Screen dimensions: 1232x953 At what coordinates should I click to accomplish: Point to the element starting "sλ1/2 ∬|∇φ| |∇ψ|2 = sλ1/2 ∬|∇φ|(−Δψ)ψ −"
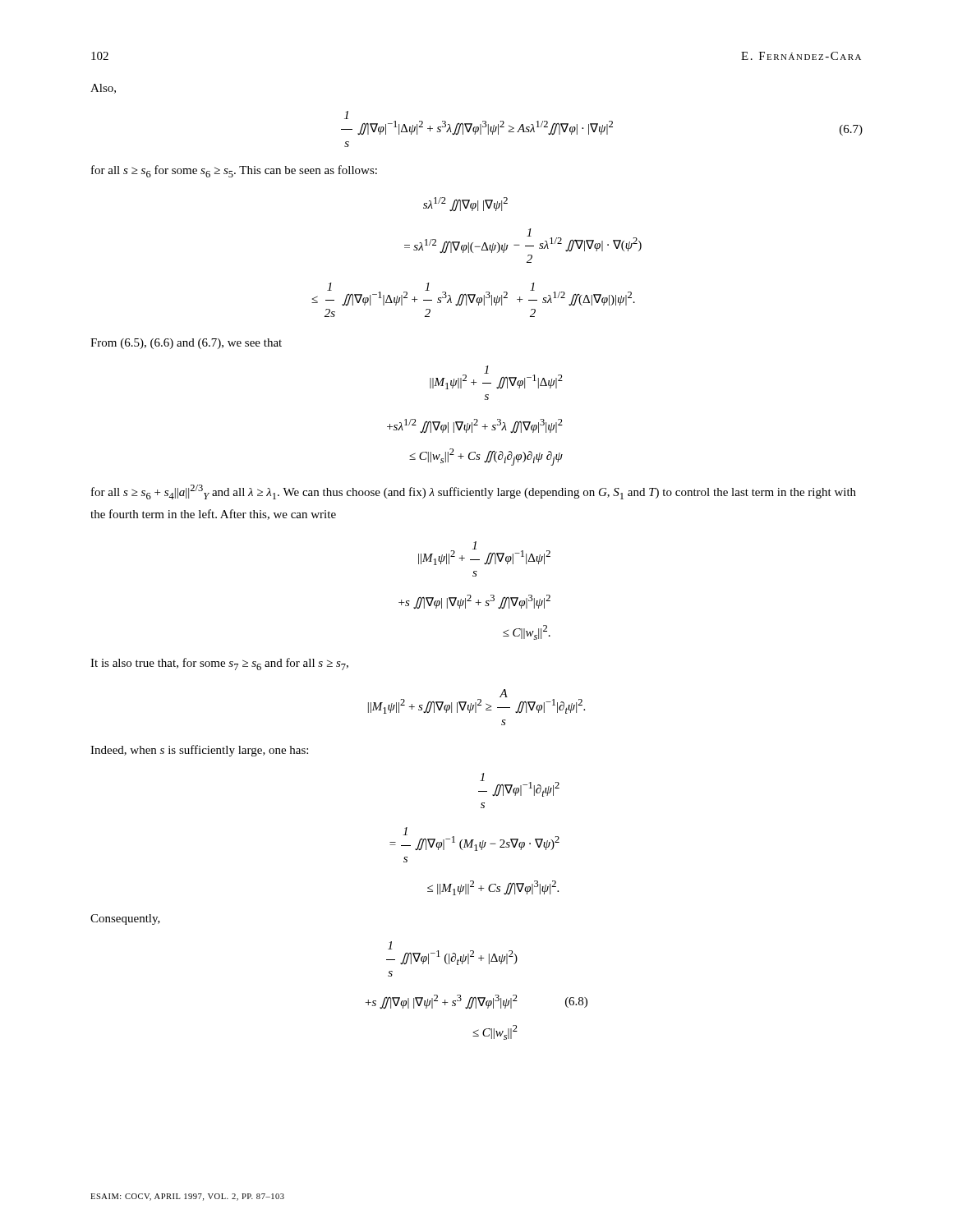(476, 258)
